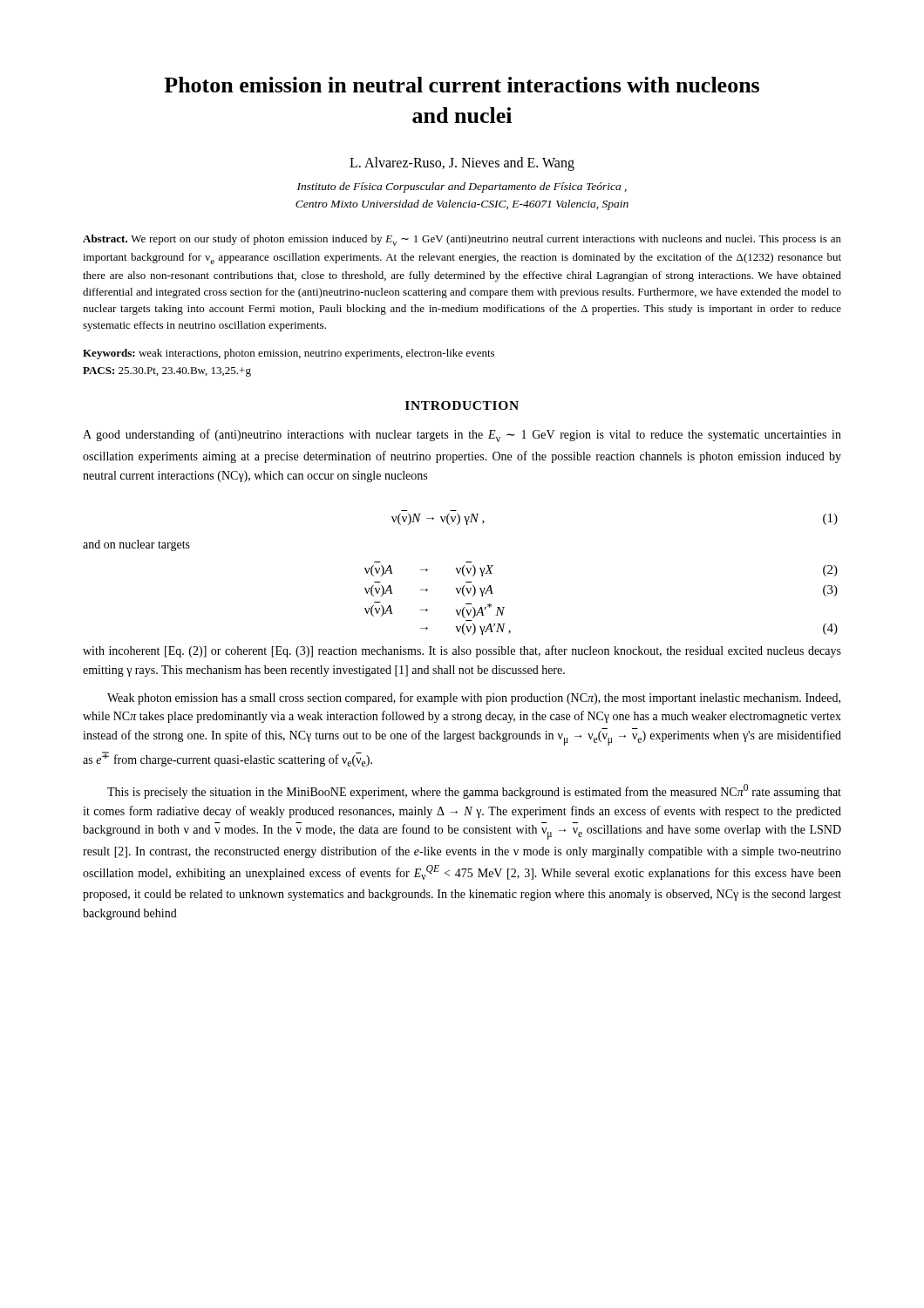Find the passage starting "Weak photon emission has"
Image resolution: width=924 pixels, height=1308 pixels.
pyautogui.click(x=462, y=730)
